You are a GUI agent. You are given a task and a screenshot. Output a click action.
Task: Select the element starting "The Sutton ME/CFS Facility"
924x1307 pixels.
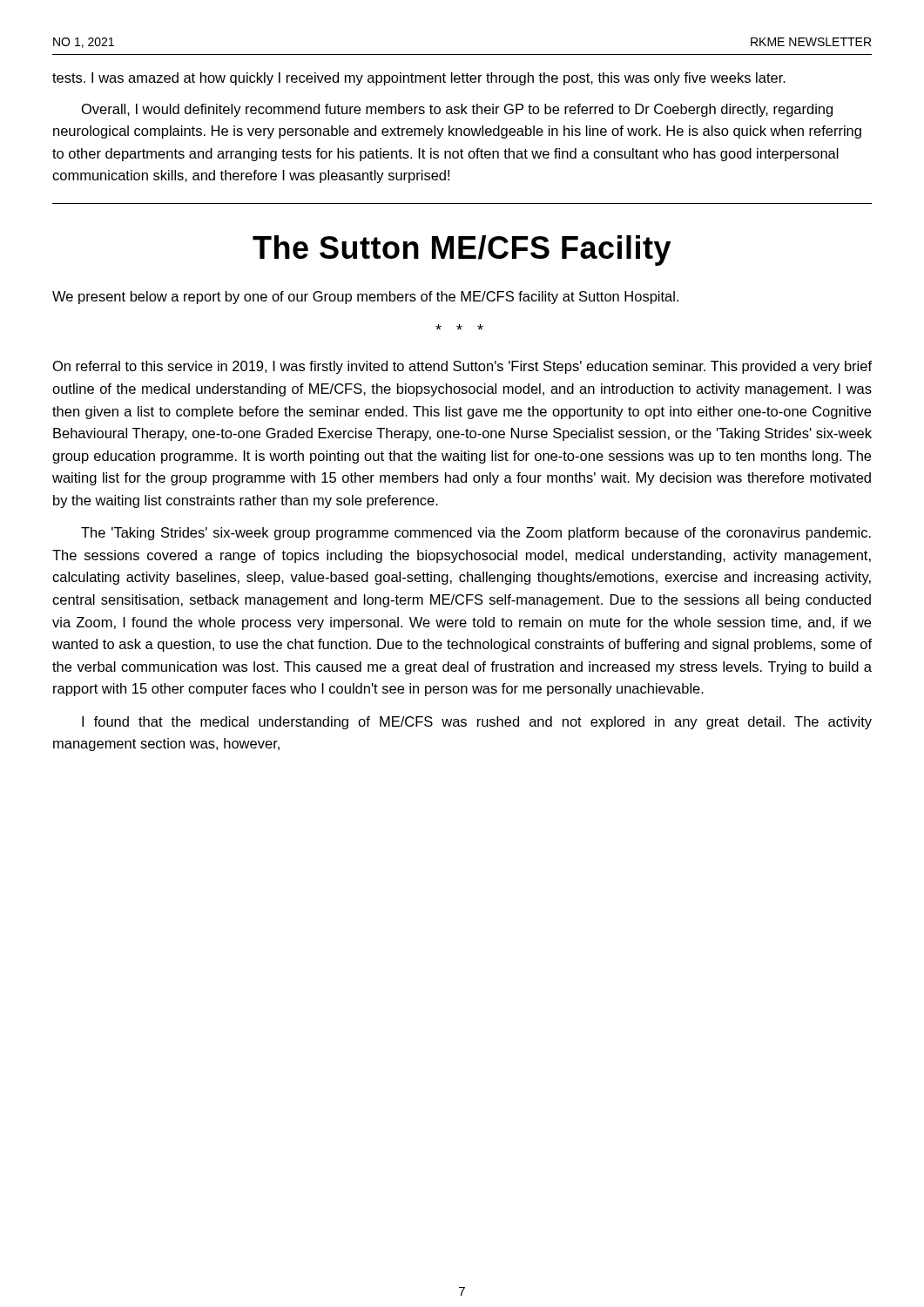click(462, 248)
